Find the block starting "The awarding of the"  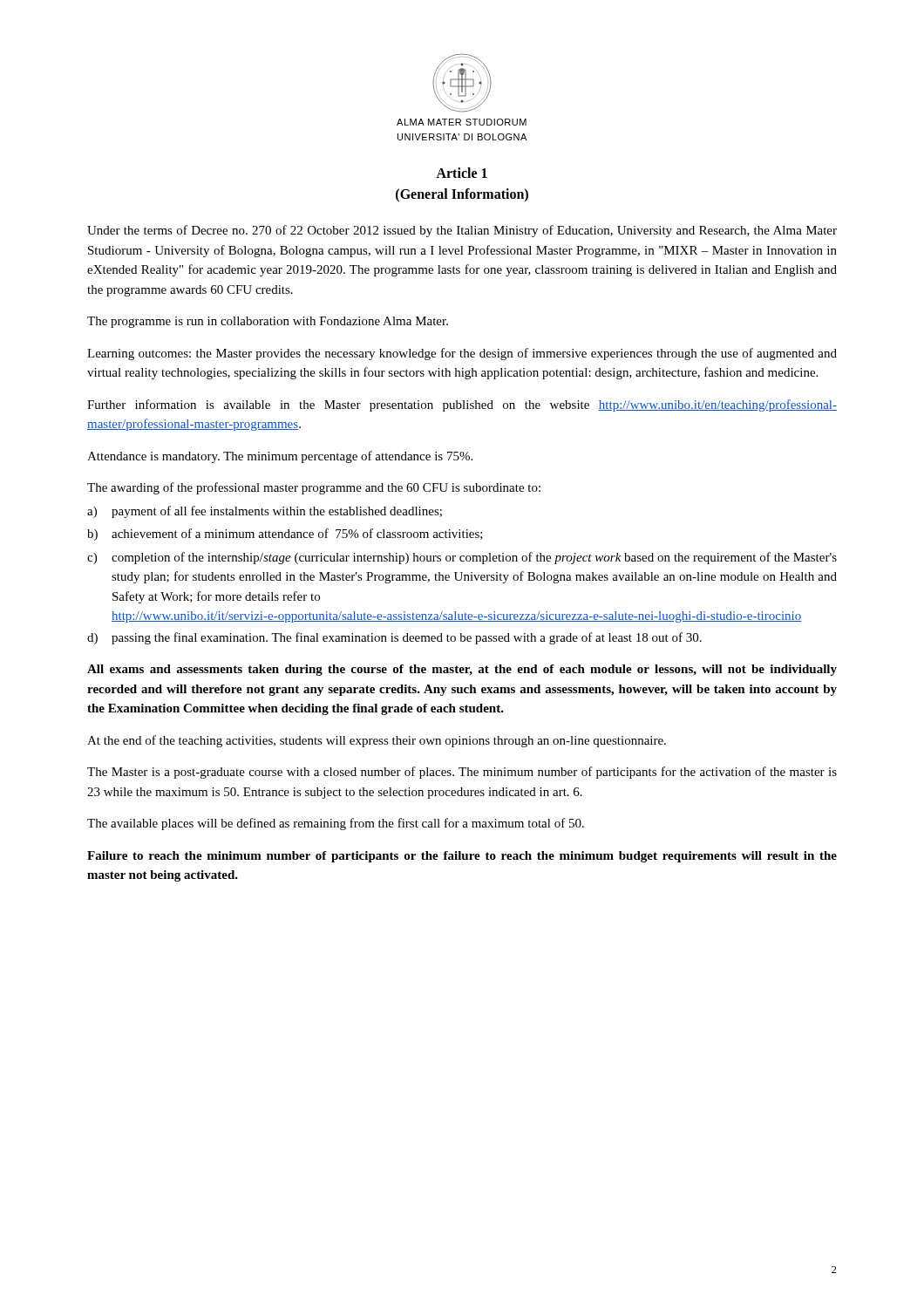pyautogui.click(x=314, y=487)
